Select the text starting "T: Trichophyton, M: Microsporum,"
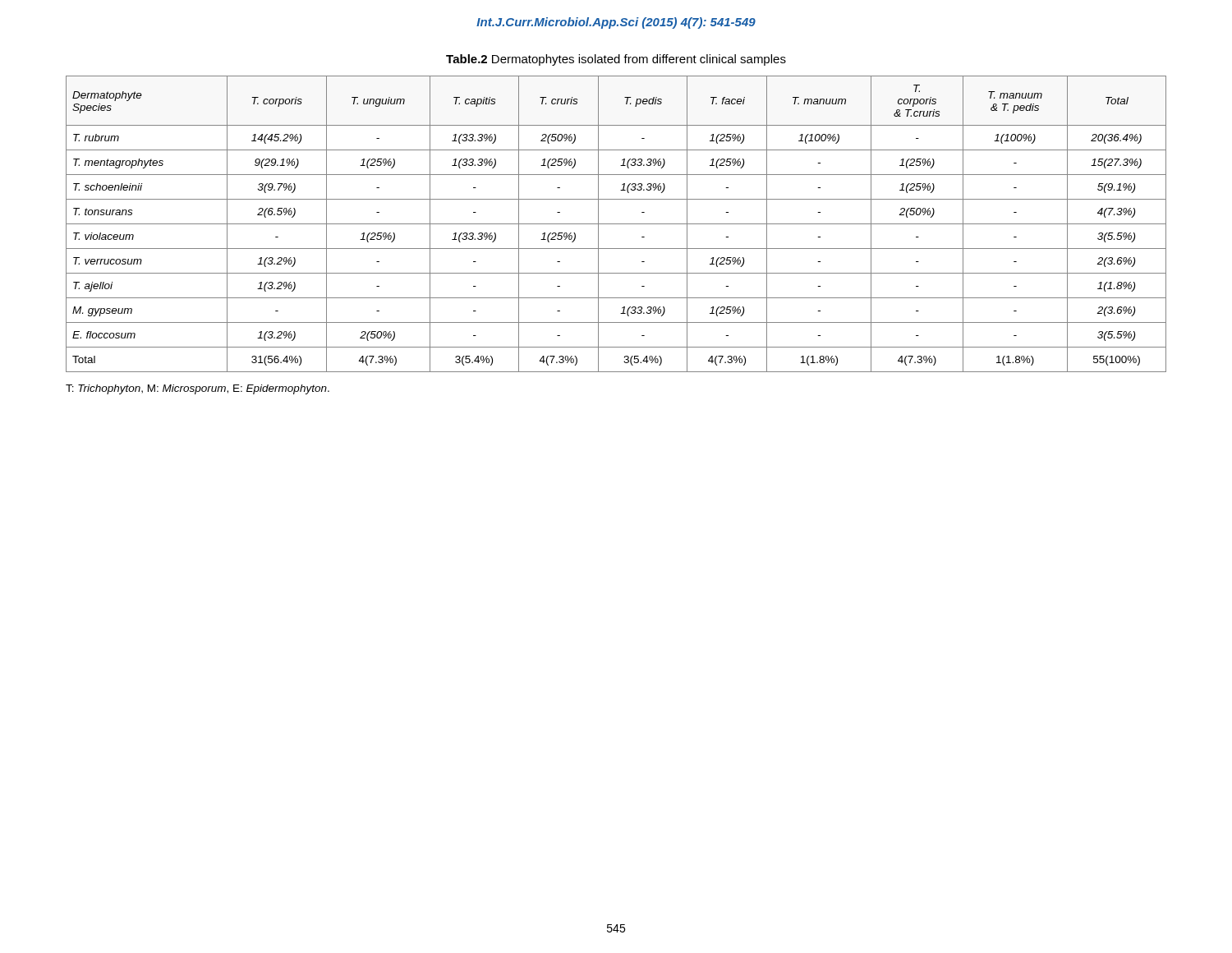 (x=198, y=388)
